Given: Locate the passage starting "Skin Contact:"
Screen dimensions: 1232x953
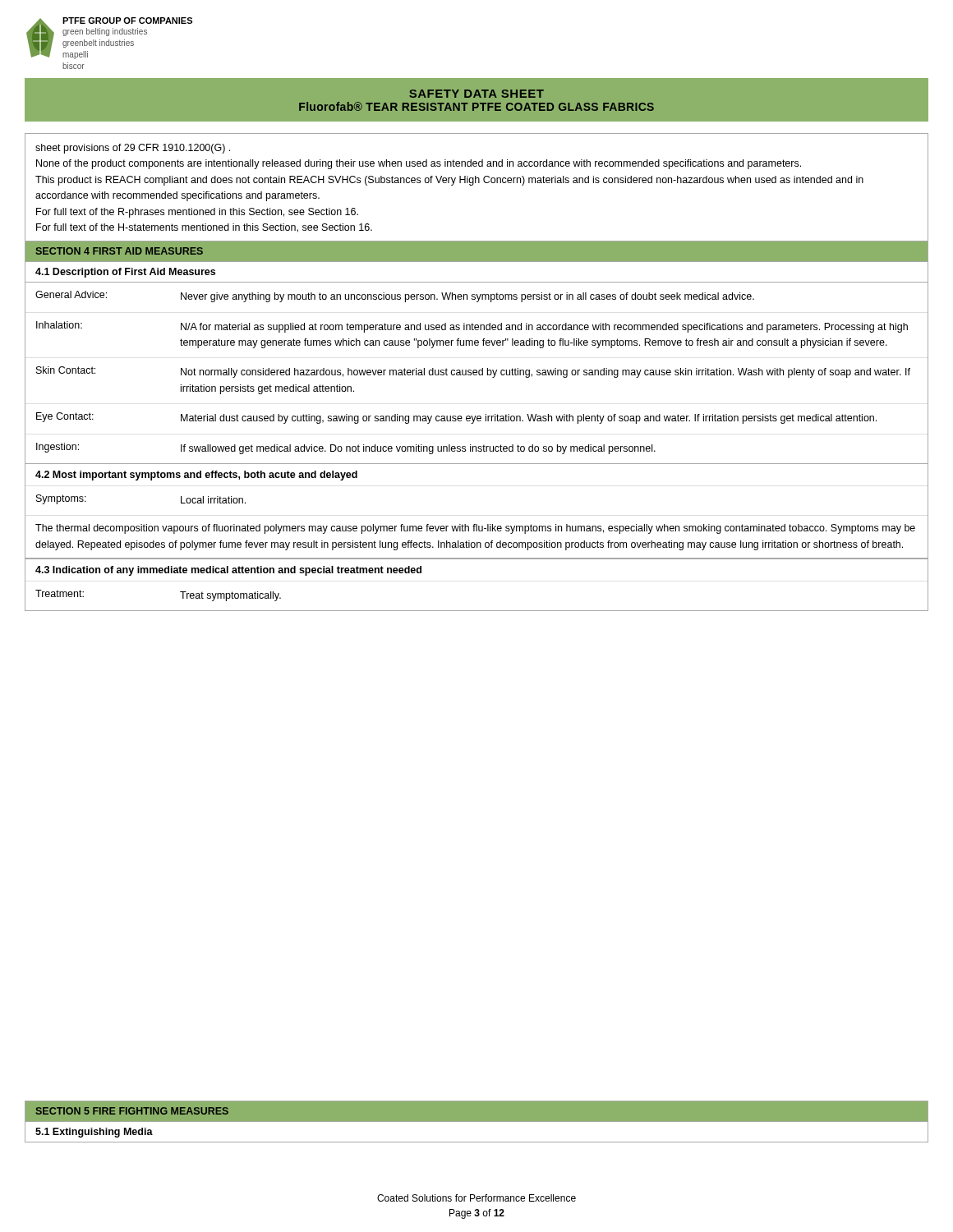Looking at the screenshot, I should click(x=66, y=371).
